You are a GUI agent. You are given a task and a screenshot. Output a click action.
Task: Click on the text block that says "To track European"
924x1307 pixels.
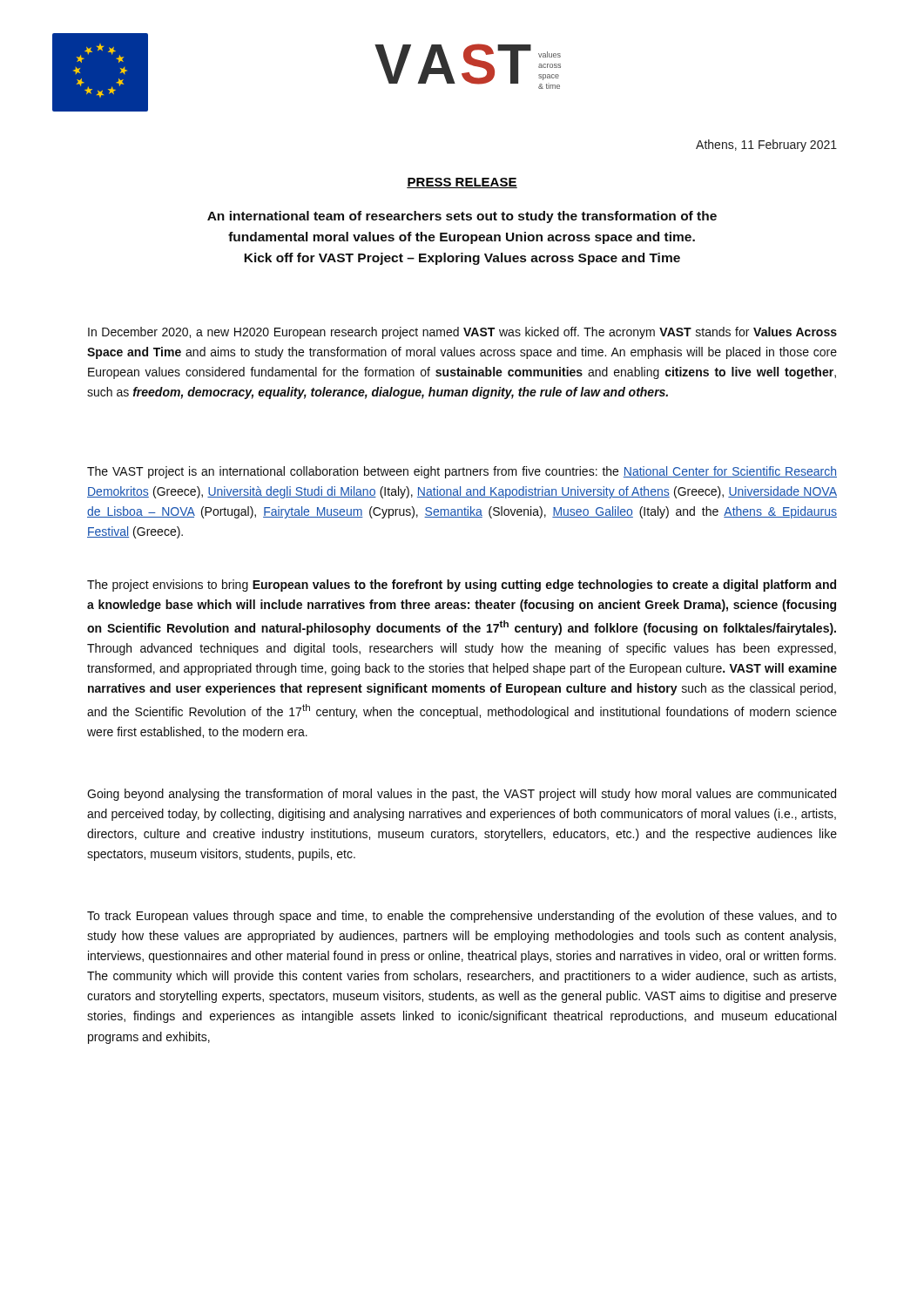(462, 976)
